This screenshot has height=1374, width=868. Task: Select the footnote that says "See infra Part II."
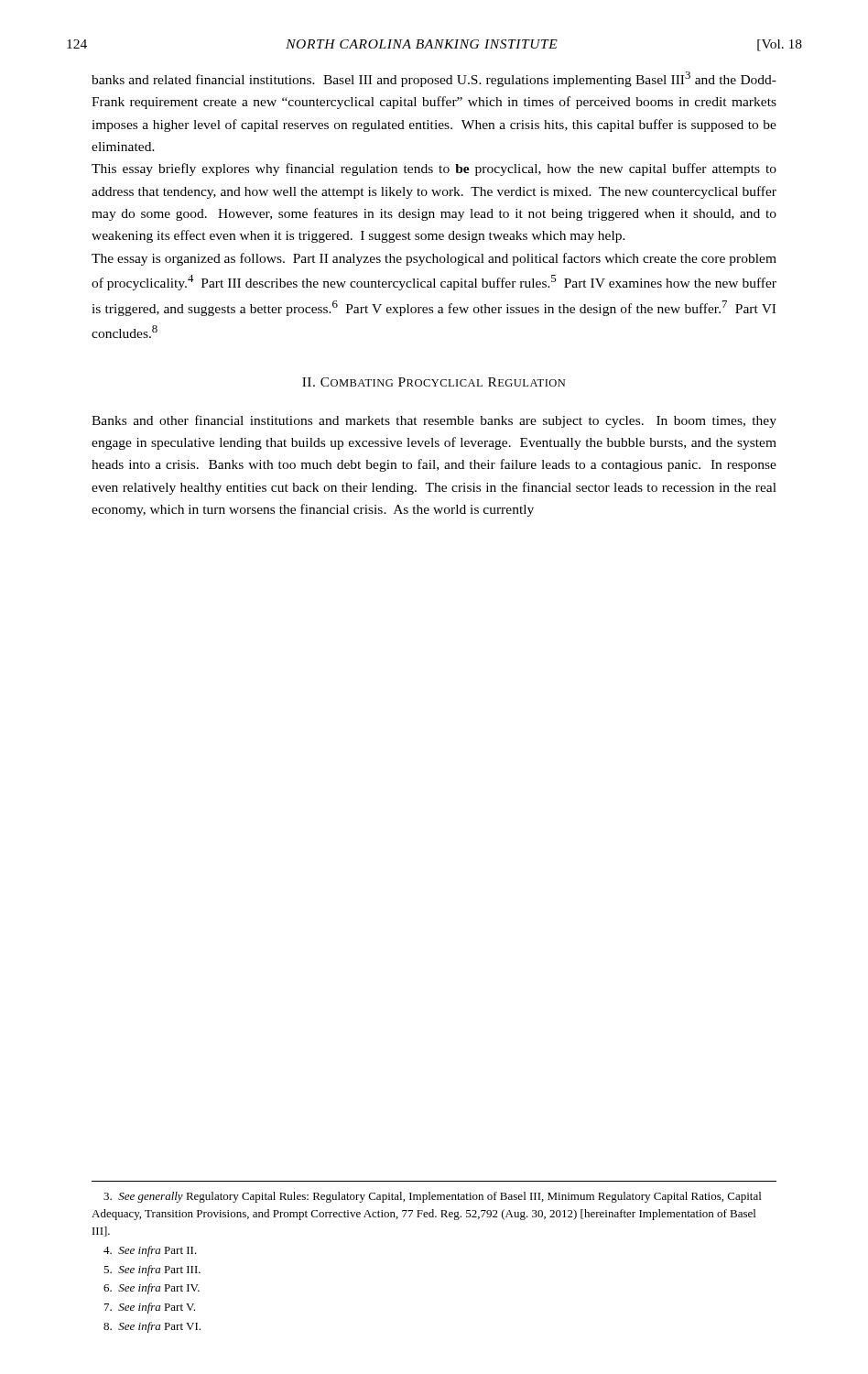(x=144, y=1250)
